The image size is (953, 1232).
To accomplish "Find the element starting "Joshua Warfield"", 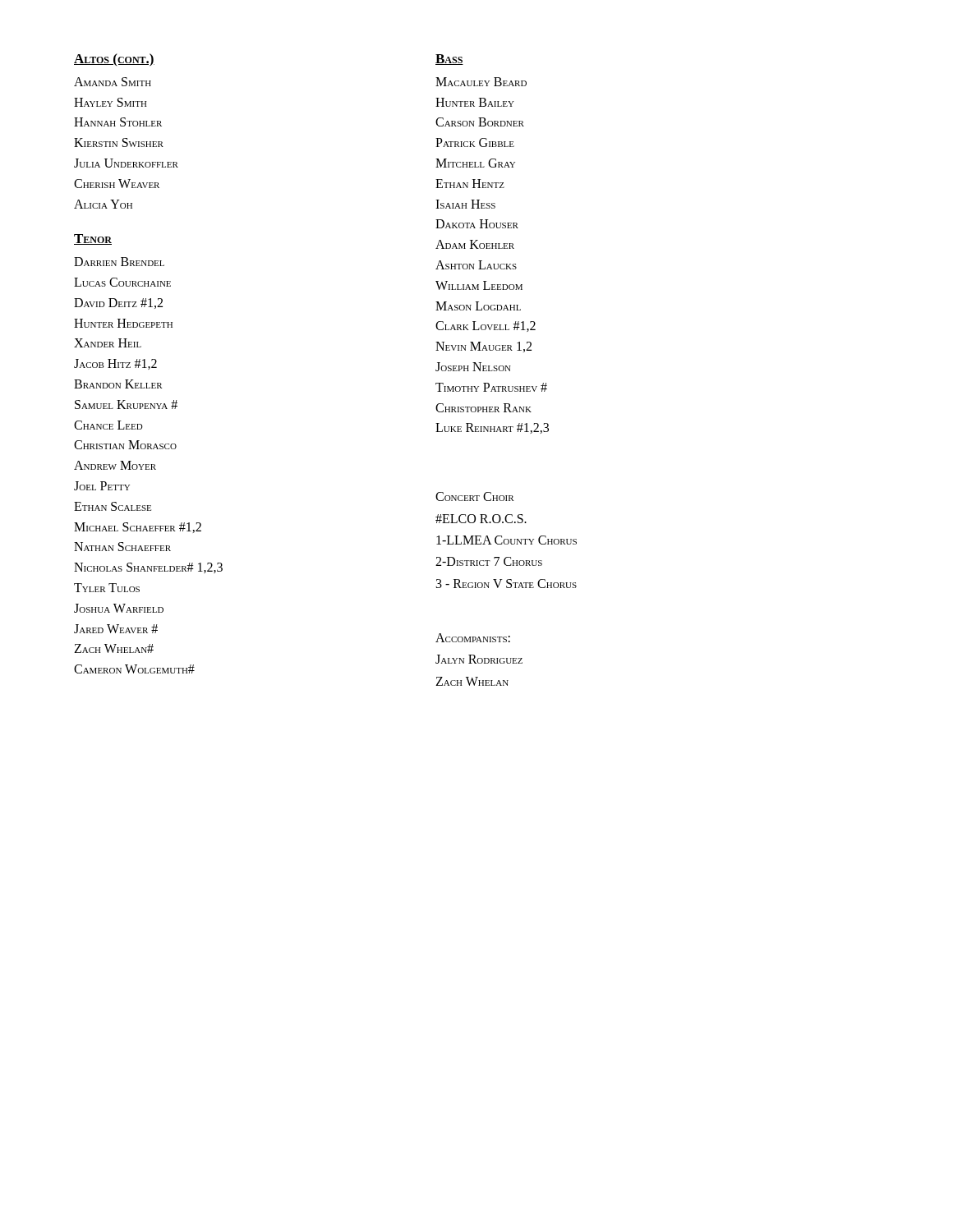I will point(119,608).
